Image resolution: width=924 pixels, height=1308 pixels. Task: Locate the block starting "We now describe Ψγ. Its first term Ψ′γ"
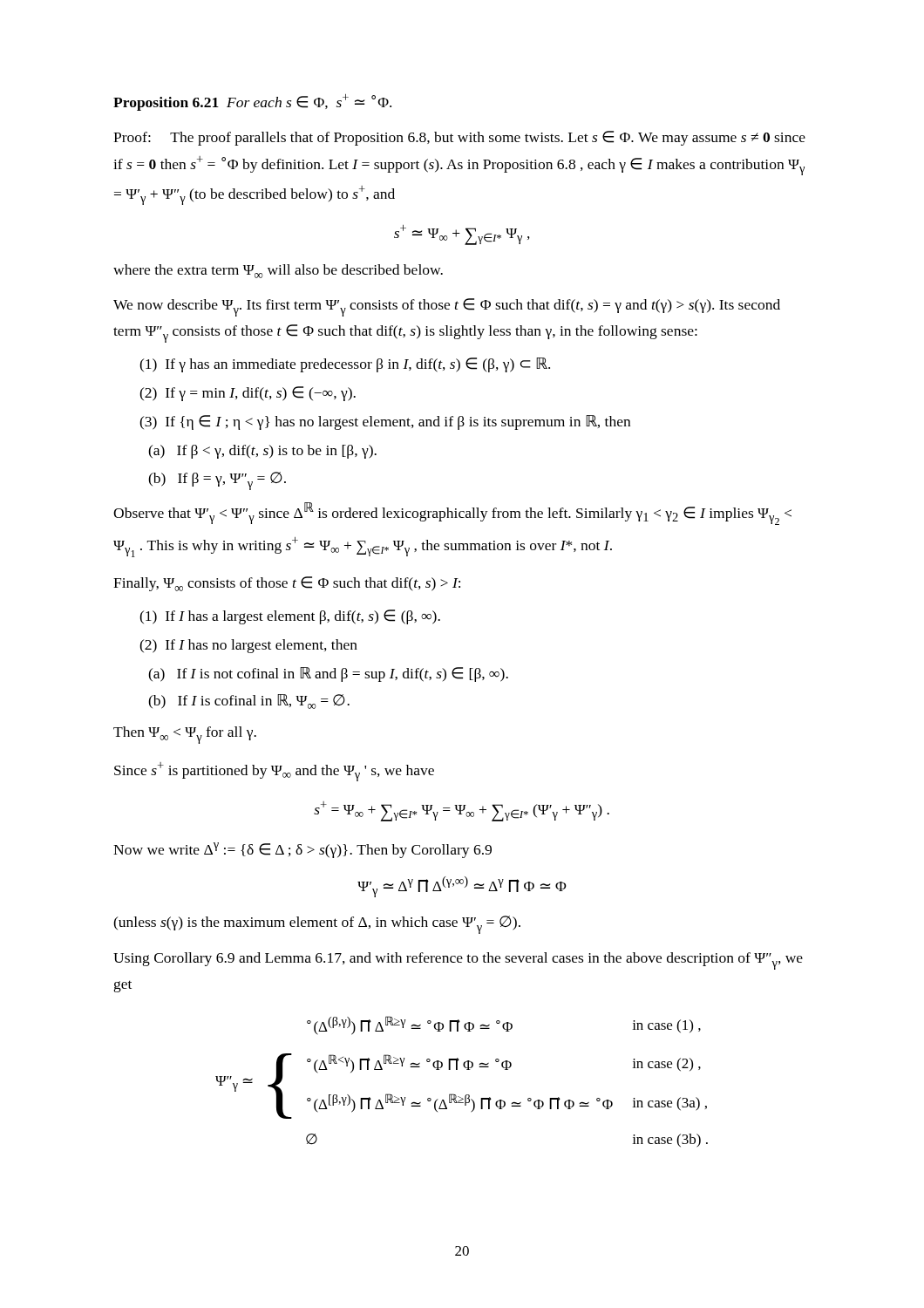pyautogui.click(x=447, y=319)
